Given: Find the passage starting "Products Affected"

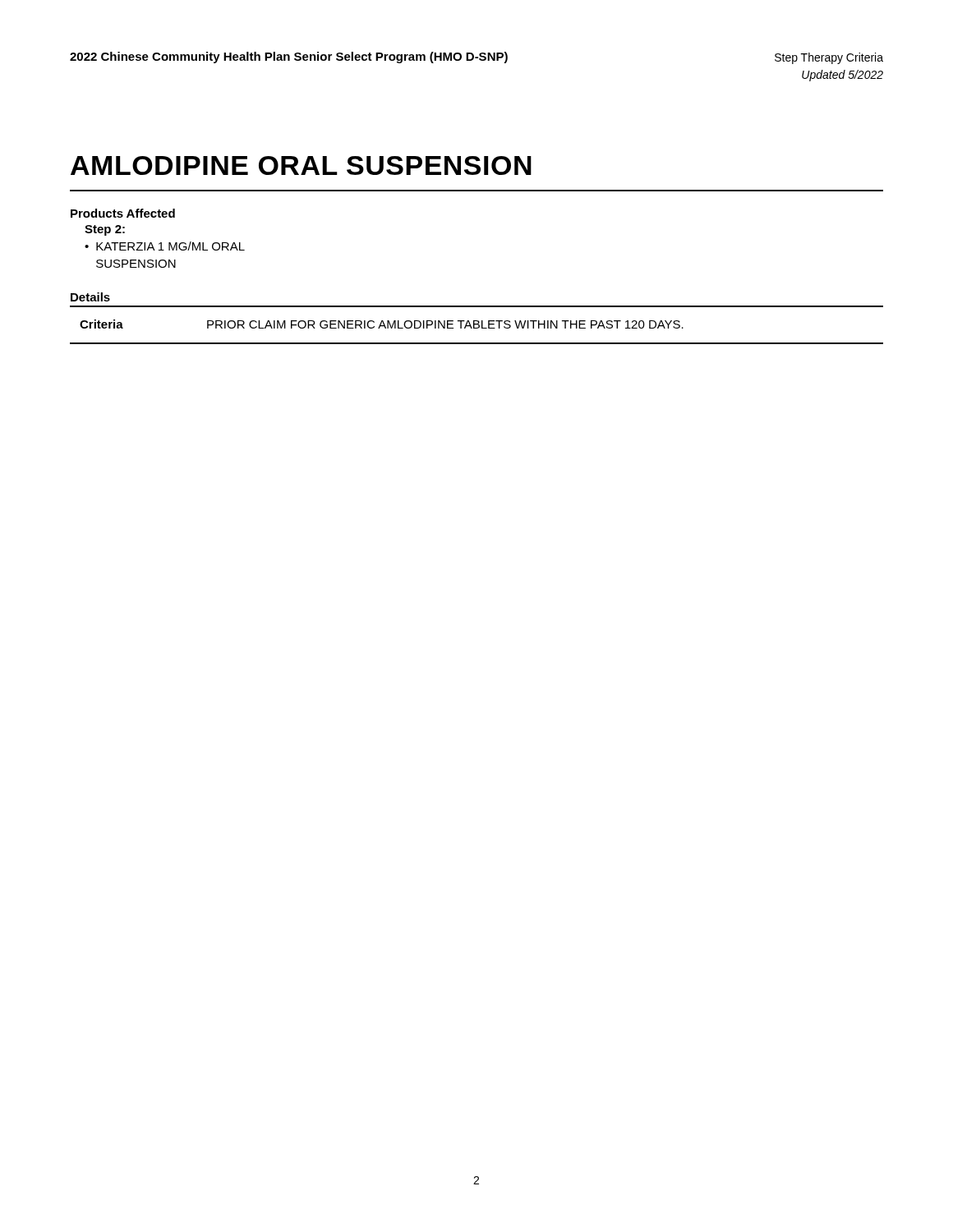Looking at the screenshot, I should tap(123, 213).
